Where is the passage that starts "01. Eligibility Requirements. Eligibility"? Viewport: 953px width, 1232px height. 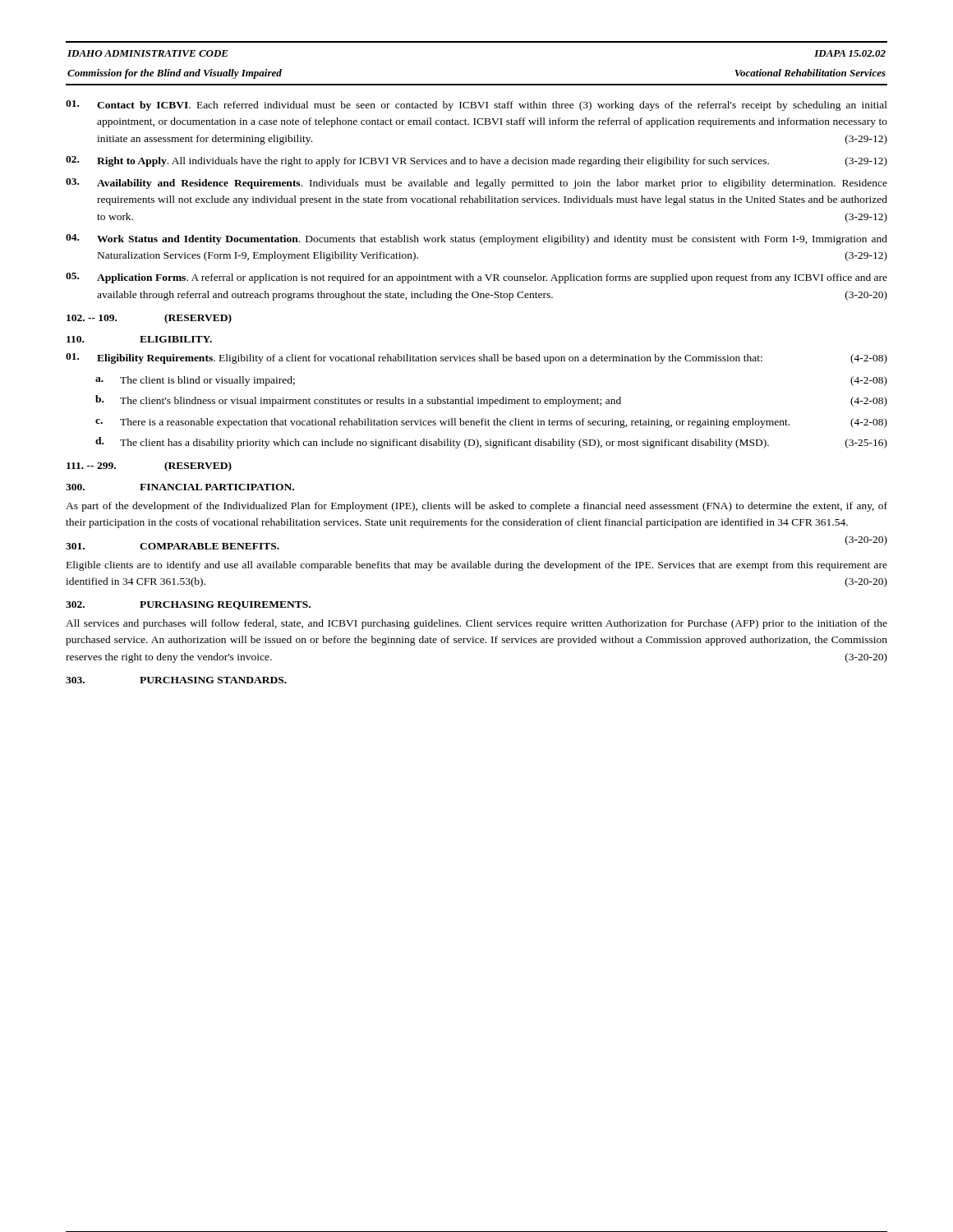click(x=476, y=358)
